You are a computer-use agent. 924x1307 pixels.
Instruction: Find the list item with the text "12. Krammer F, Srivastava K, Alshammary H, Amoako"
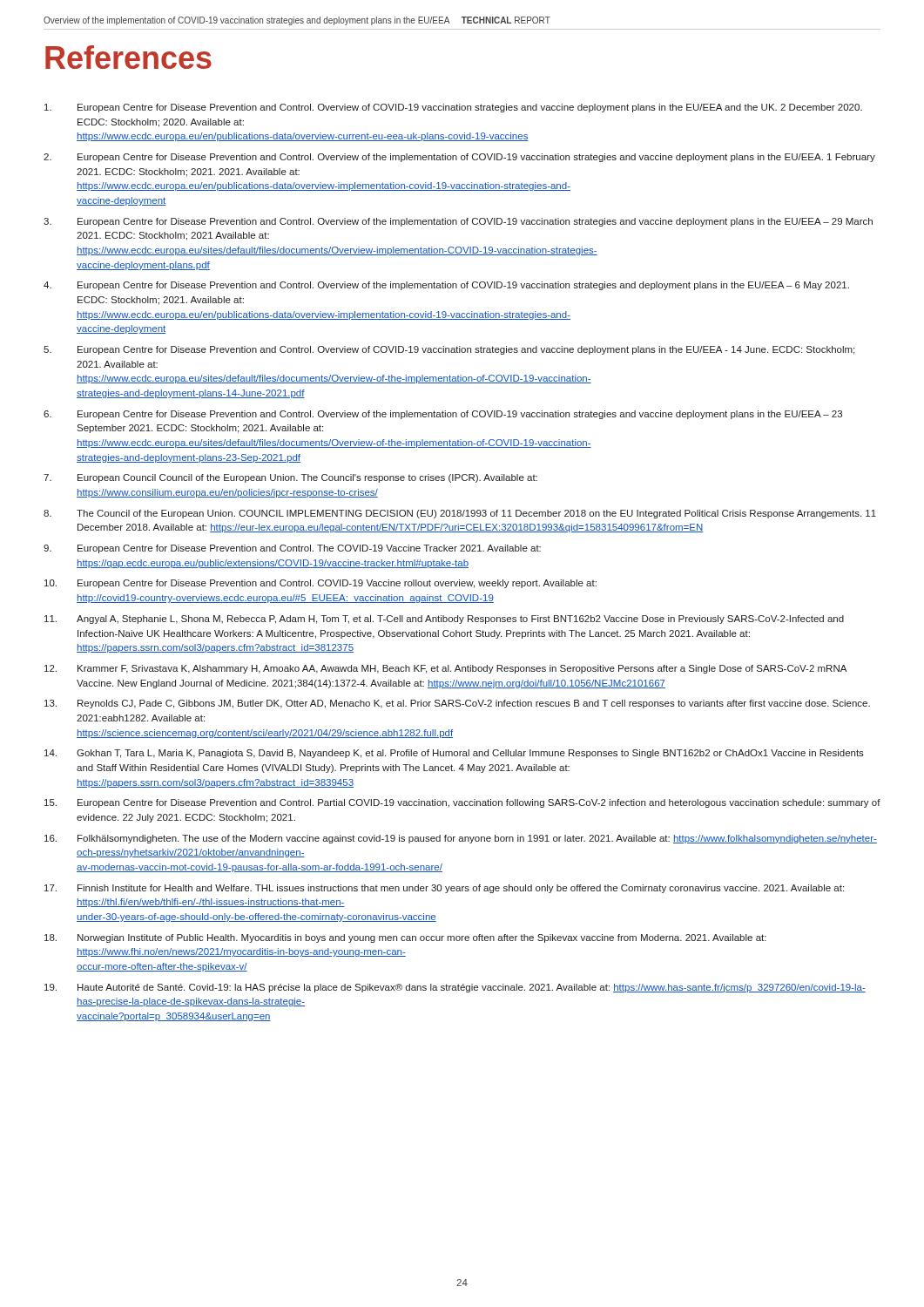tap(462, 676)
